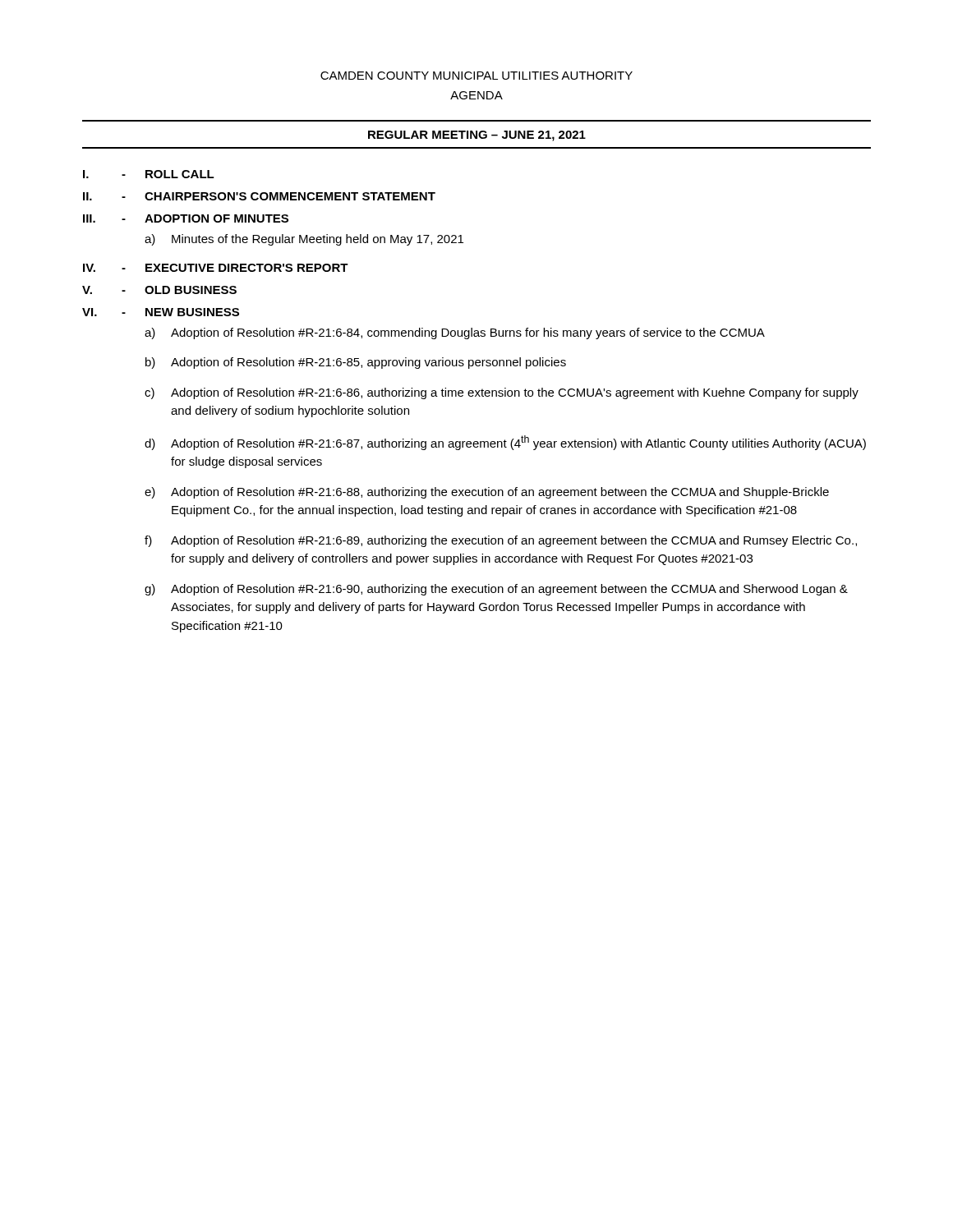This screenshot has height=1232, width=953.
Task: Click on the text block starting "g) Adoption of"
Action: [508, 607]
